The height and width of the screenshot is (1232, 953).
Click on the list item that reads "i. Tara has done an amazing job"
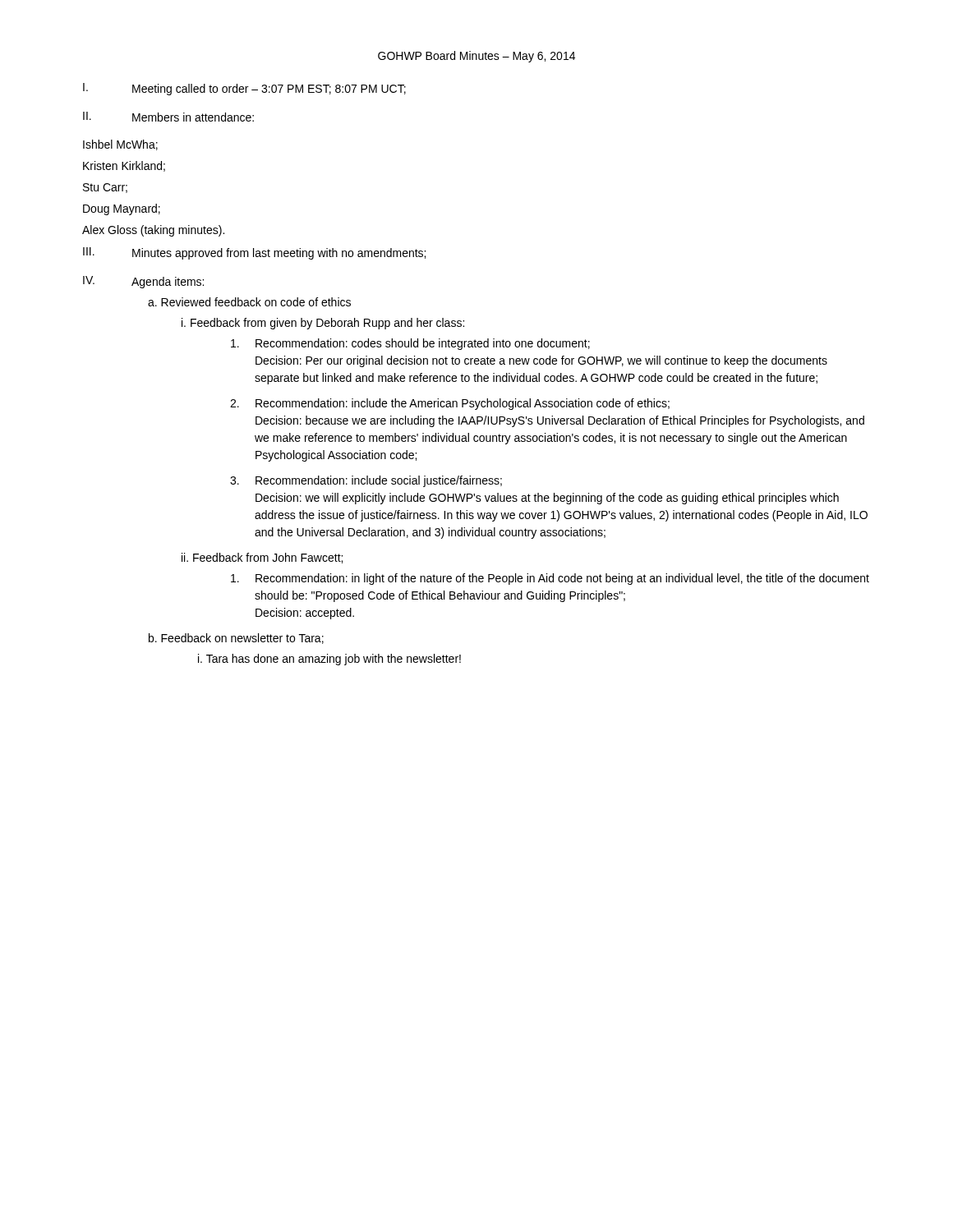coord(329,659)
